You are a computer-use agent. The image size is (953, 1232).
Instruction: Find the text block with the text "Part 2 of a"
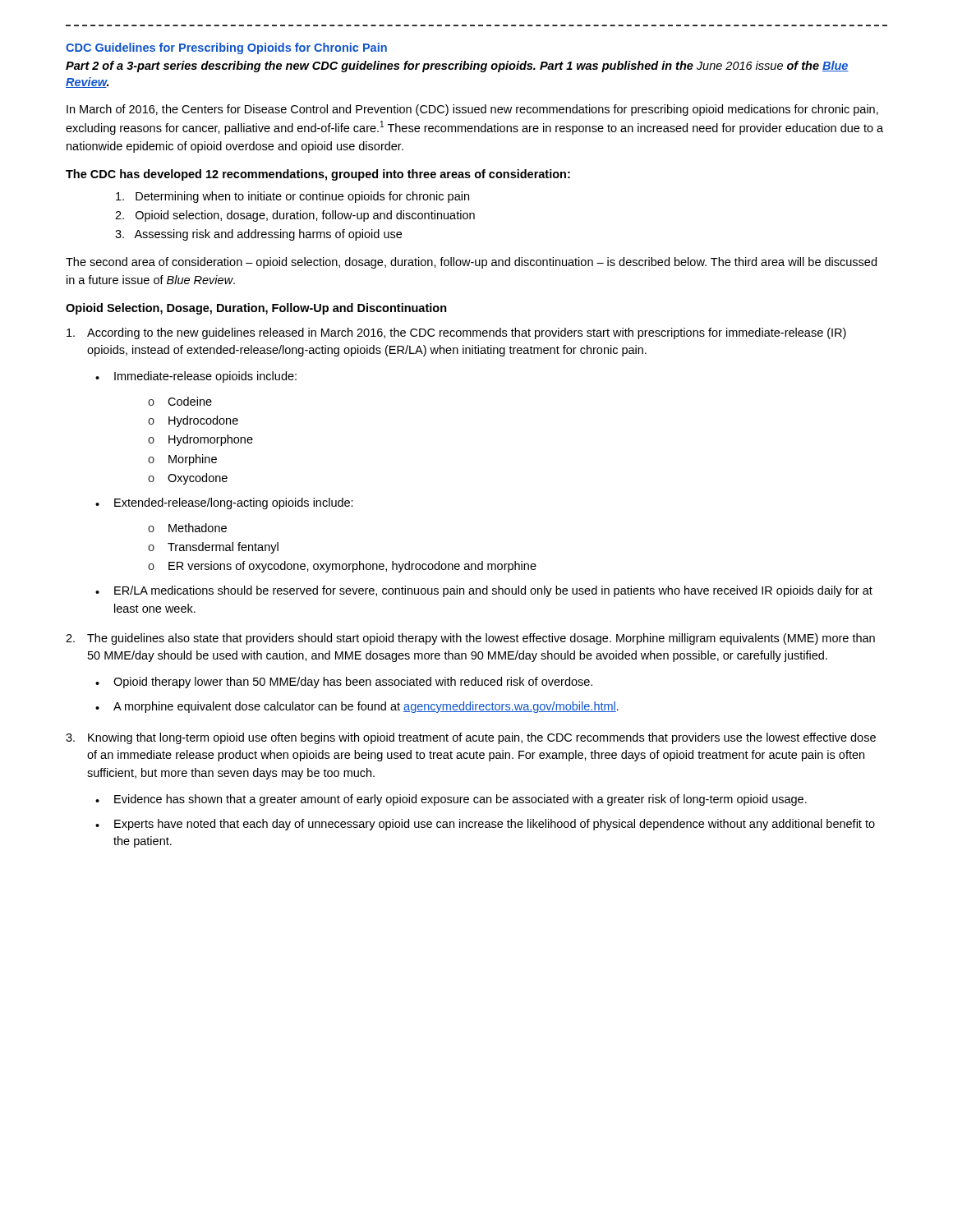pyautogui.click(x=476, y=74)
